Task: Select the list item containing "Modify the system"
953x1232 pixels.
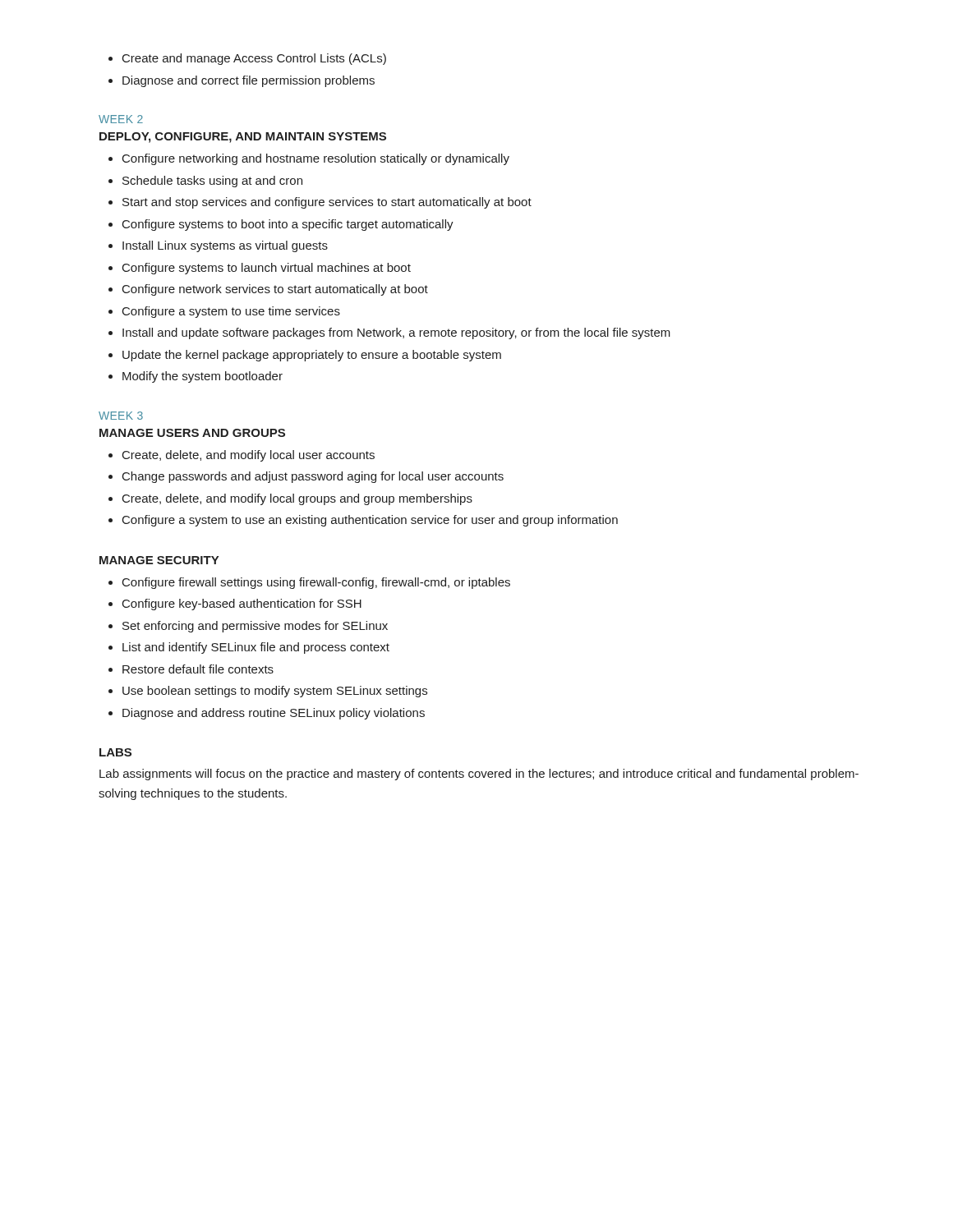Action: tap(203, 377)
